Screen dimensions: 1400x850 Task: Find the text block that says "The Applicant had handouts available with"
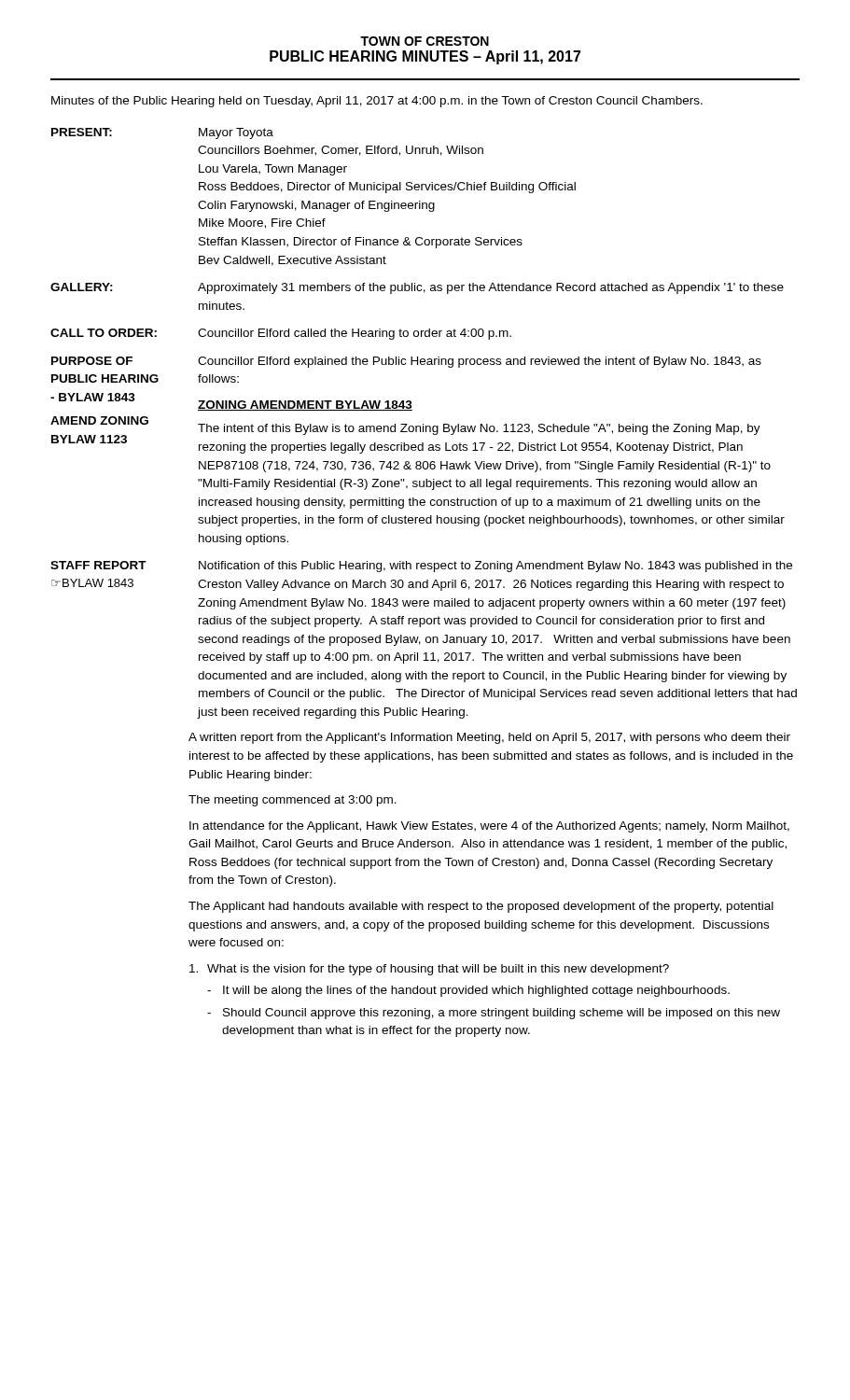[481, 924]
